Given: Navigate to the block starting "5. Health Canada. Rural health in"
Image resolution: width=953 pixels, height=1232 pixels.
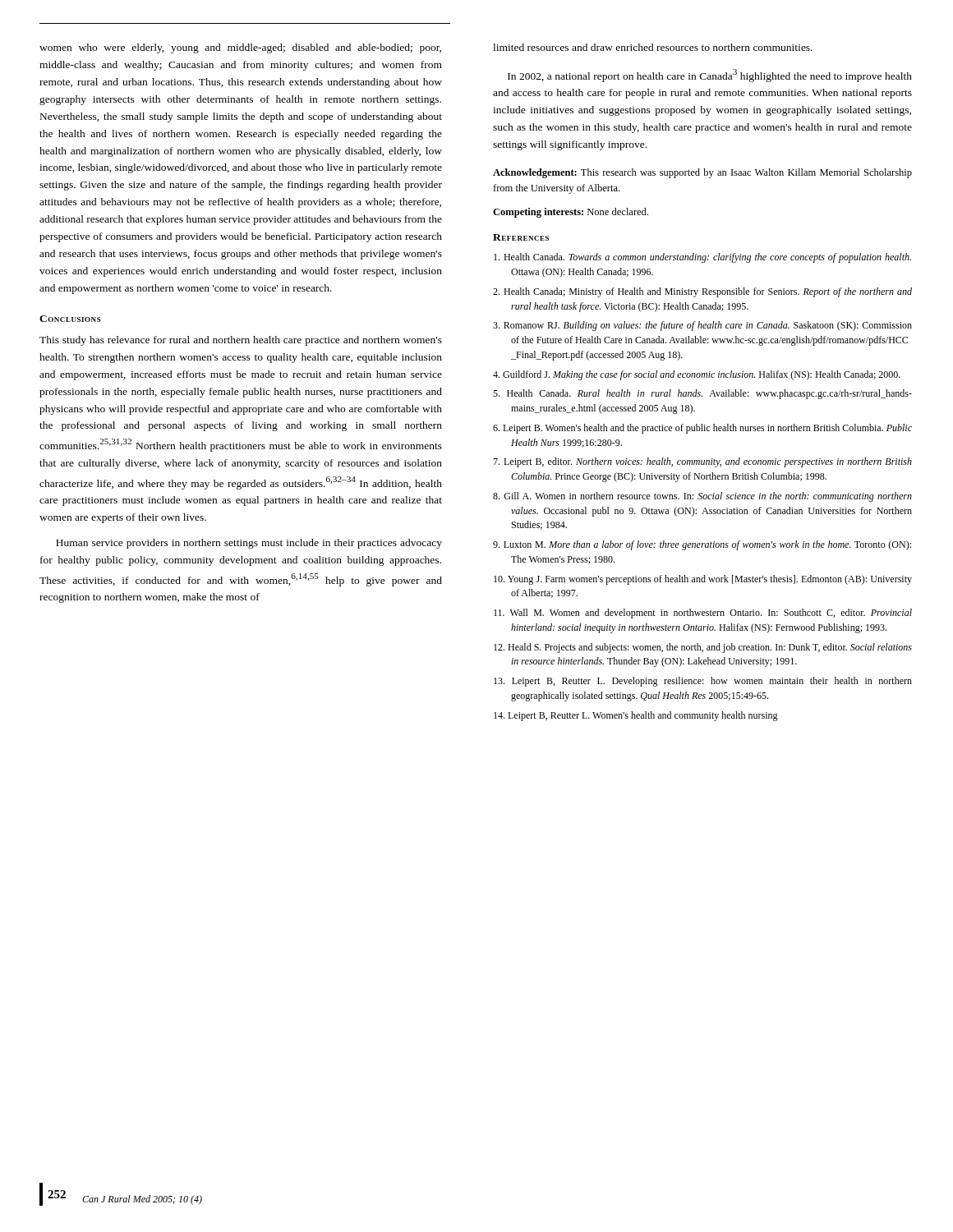Looking at the screenshot, I should pos(702,401).
